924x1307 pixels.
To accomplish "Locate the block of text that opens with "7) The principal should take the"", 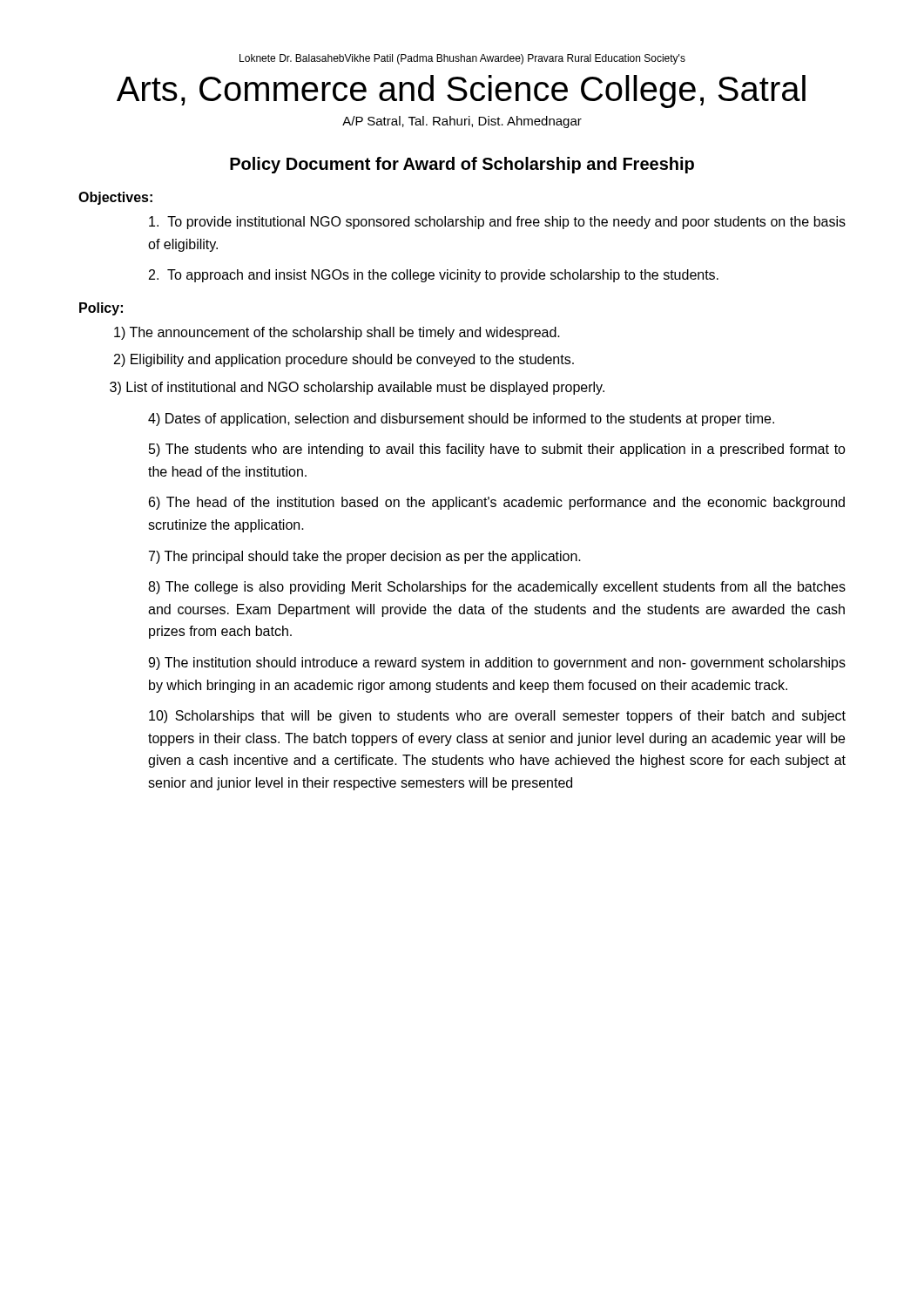I will (x=365, y=556).
